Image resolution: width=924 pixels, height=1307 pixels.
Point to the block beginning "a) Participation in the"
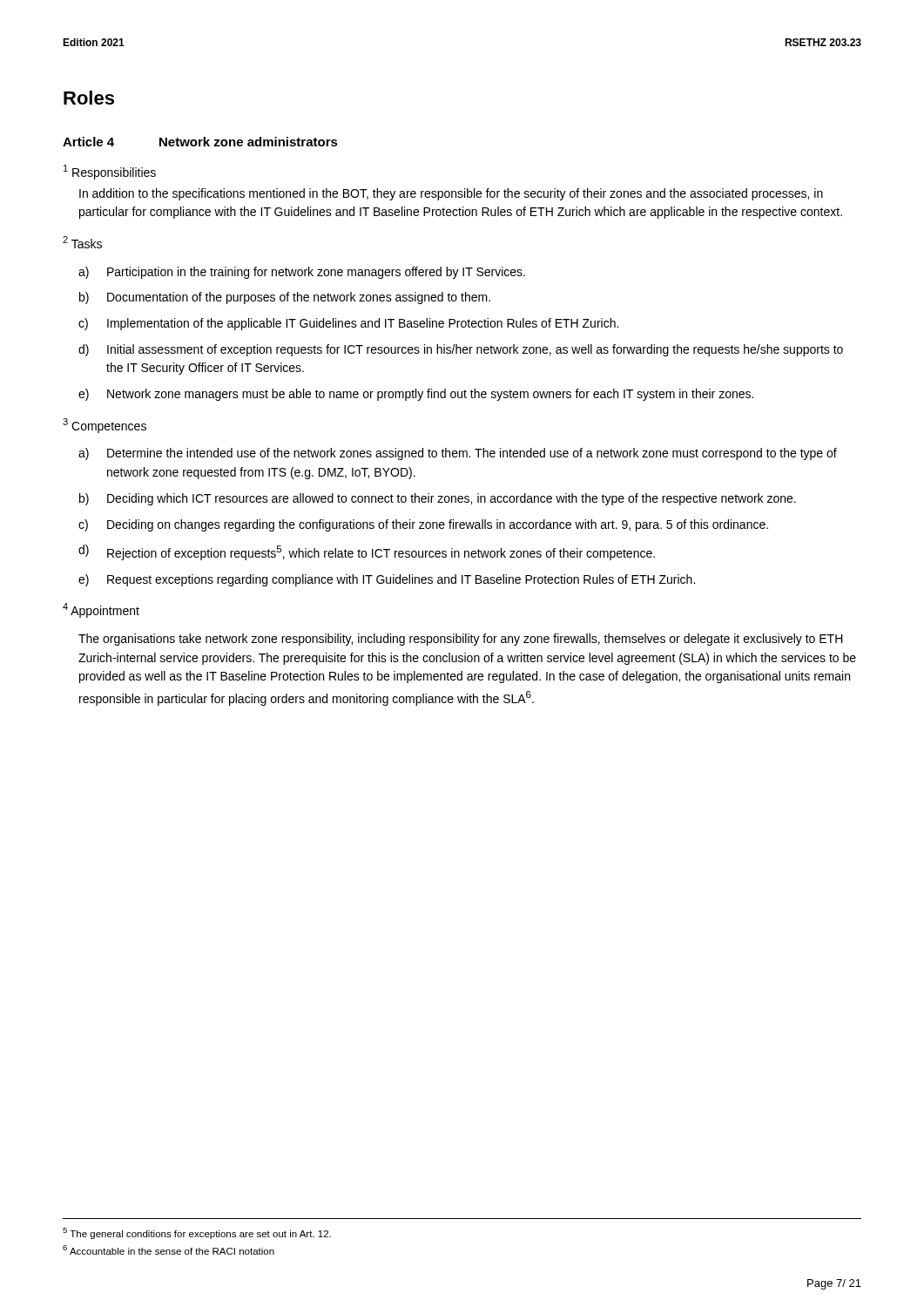(x=470, y=272)
